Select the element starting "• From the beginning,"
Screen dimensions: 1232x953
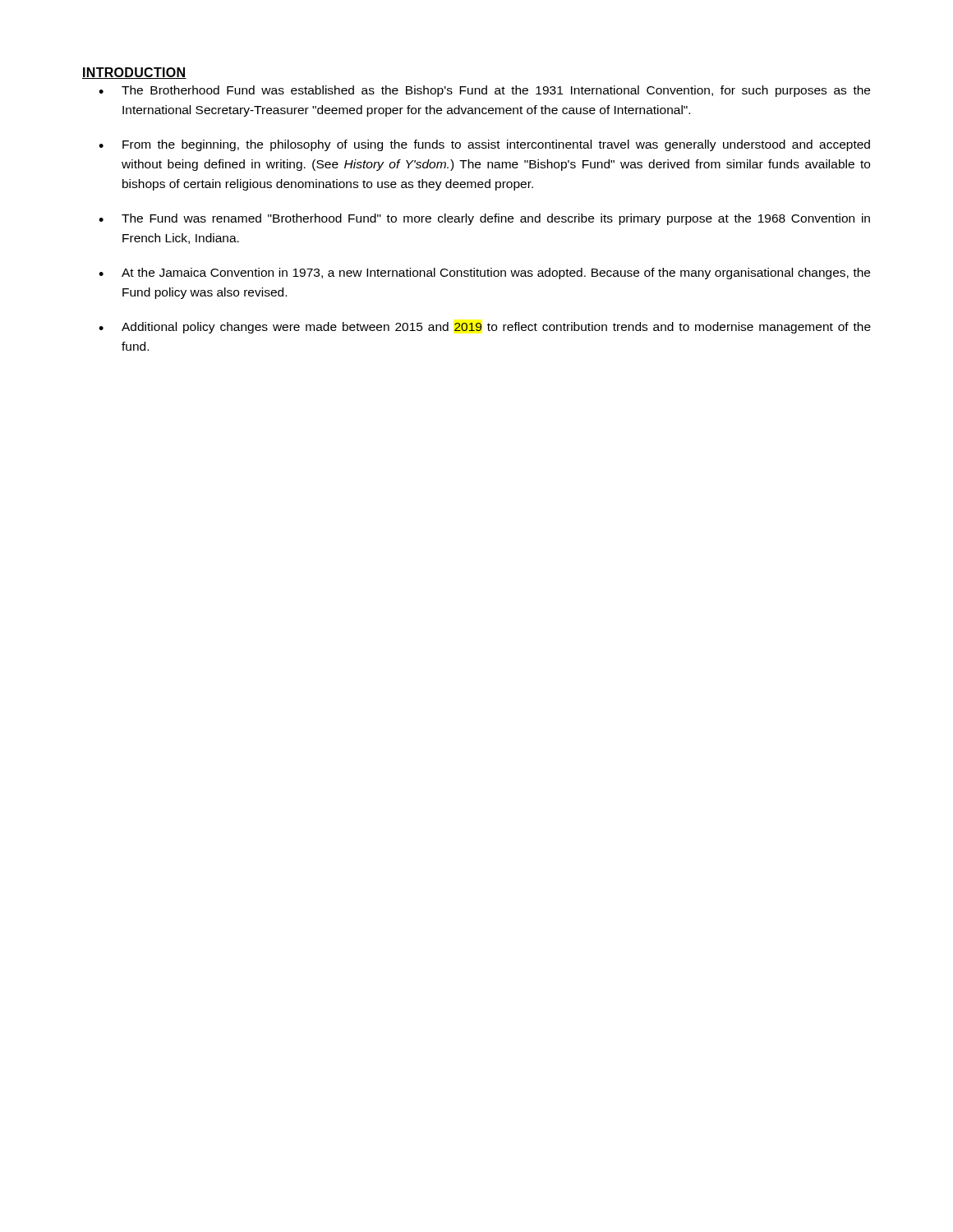pos(485,164)
